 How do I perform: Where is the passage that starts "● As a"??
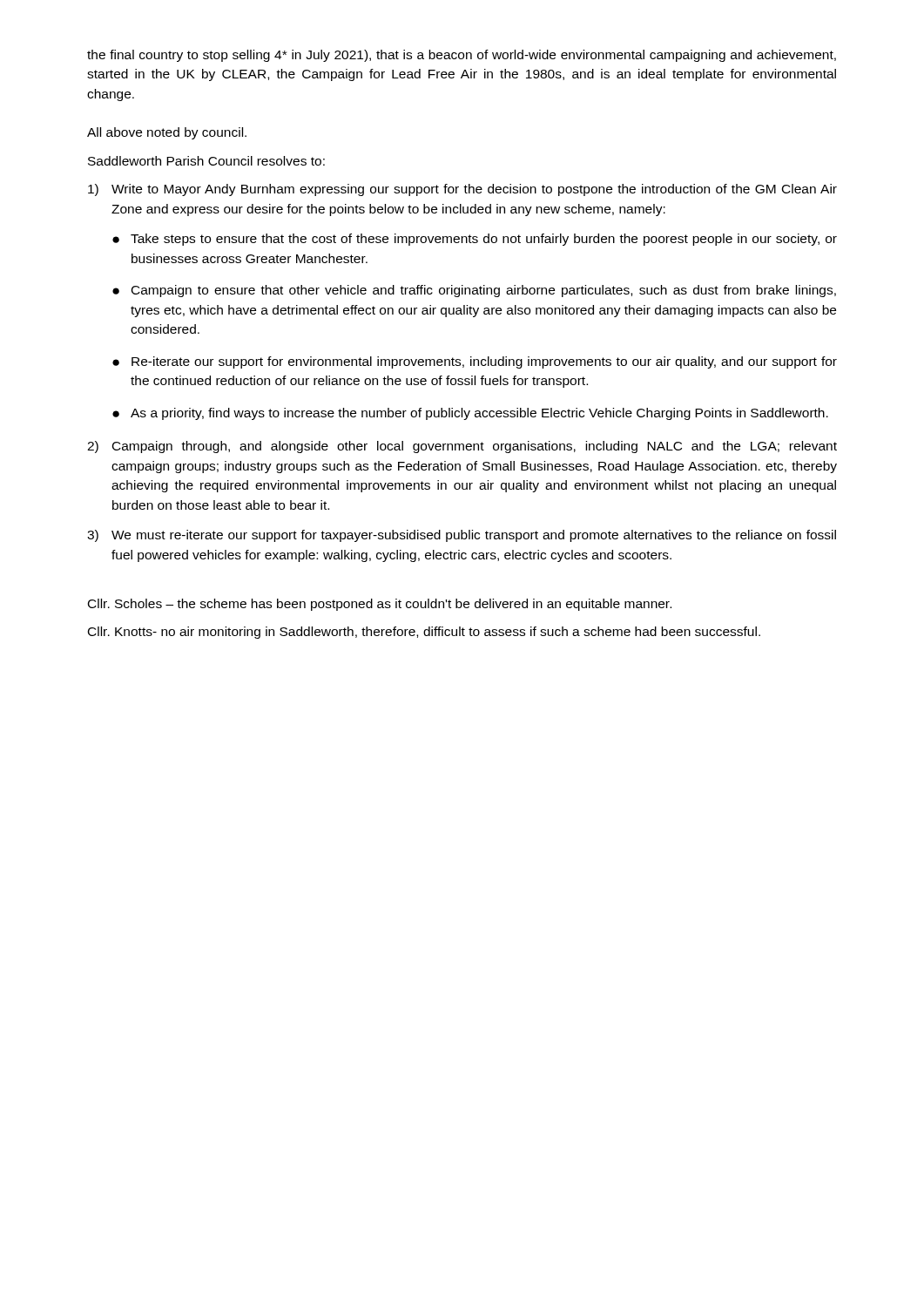click(474, 414)
